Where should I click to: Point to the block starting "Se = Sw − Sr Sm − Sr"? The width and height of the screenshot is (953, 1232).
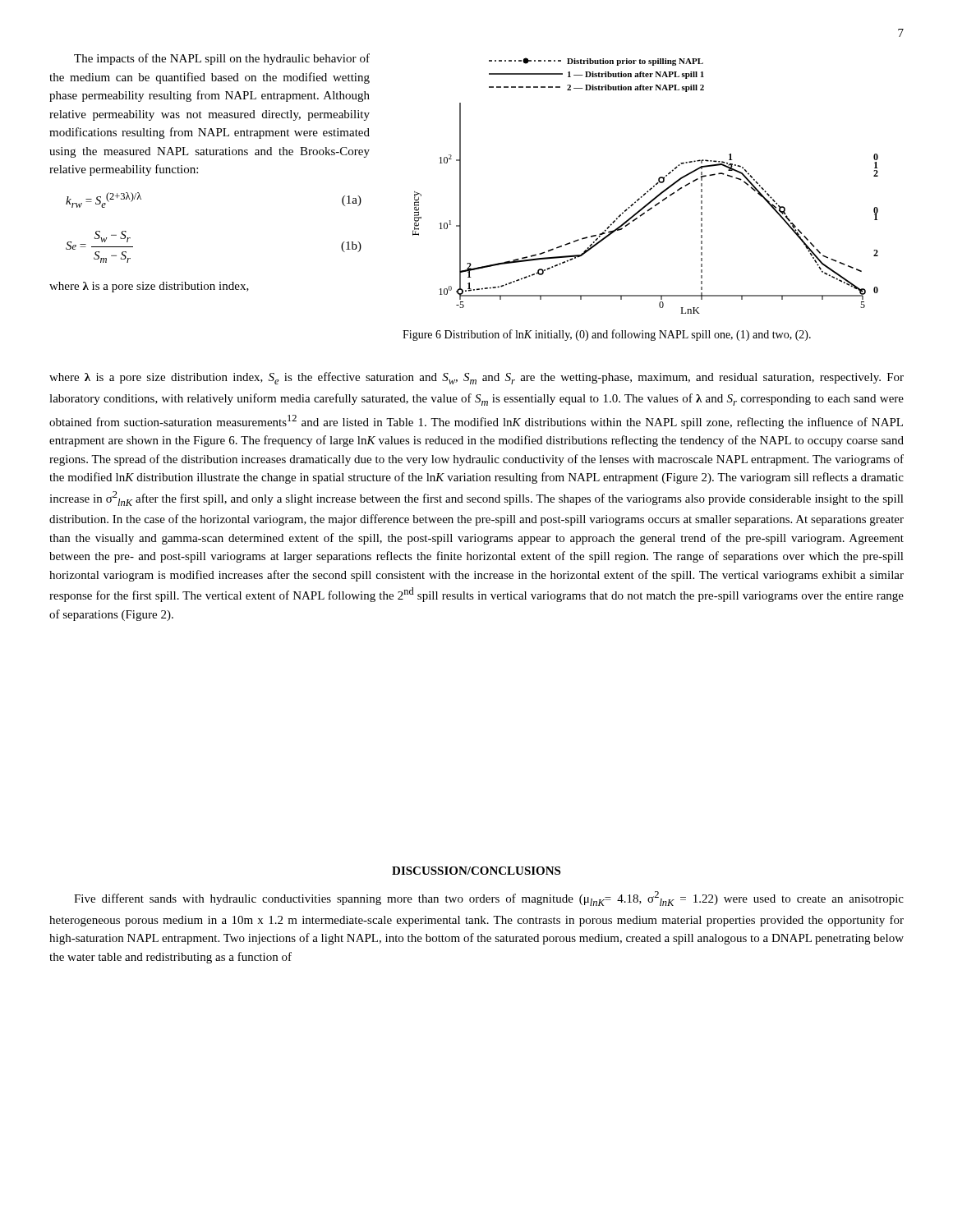112,247
